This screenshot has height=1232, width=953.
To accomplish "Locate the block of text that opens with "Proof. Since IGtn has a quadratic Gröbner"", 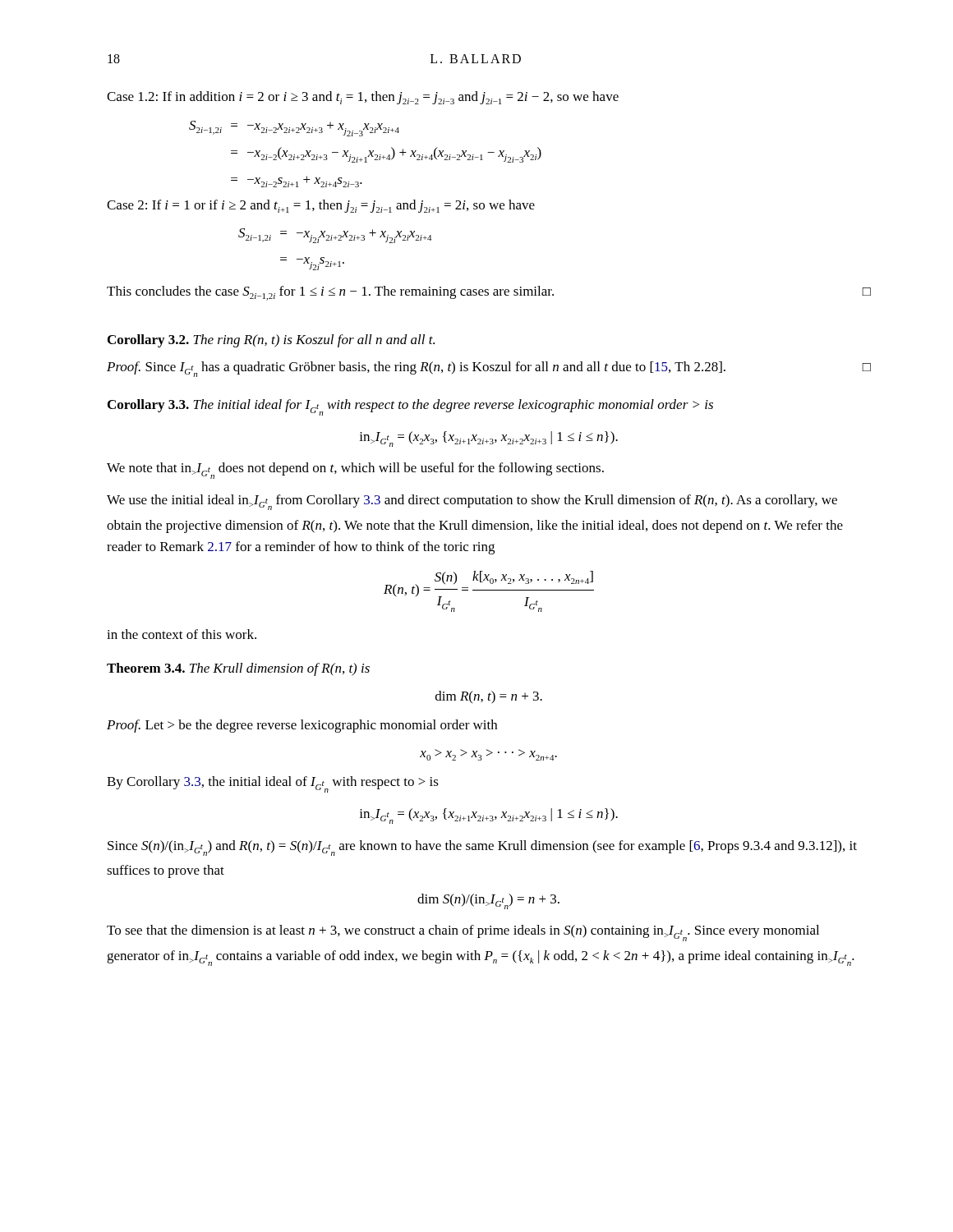I will click(x=489, y=367).
